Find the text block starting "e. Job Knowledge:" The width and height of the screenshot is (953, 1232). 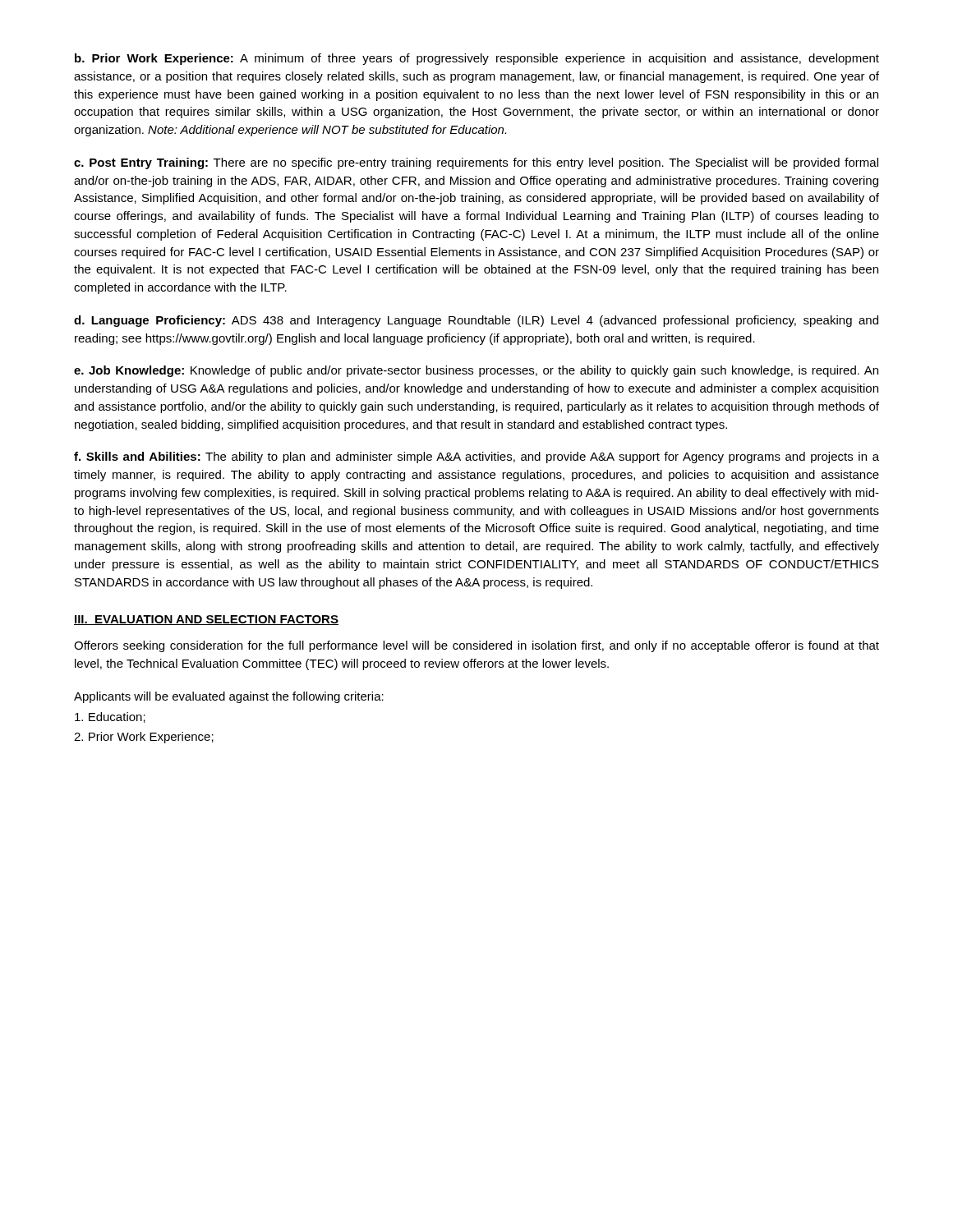tap(476, 397)
